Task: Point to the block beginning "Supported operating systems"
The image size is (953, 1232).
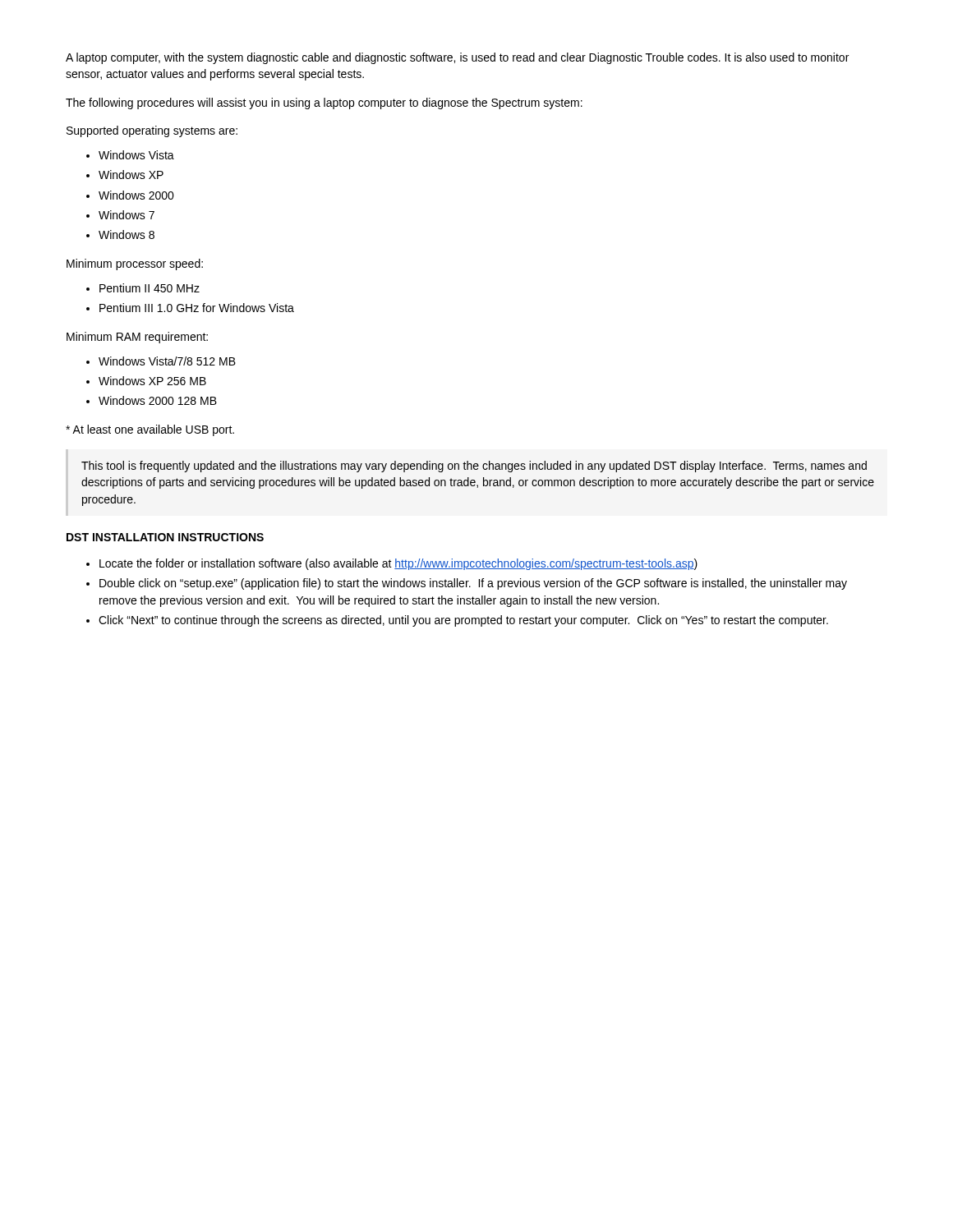Action: point(152,131)
